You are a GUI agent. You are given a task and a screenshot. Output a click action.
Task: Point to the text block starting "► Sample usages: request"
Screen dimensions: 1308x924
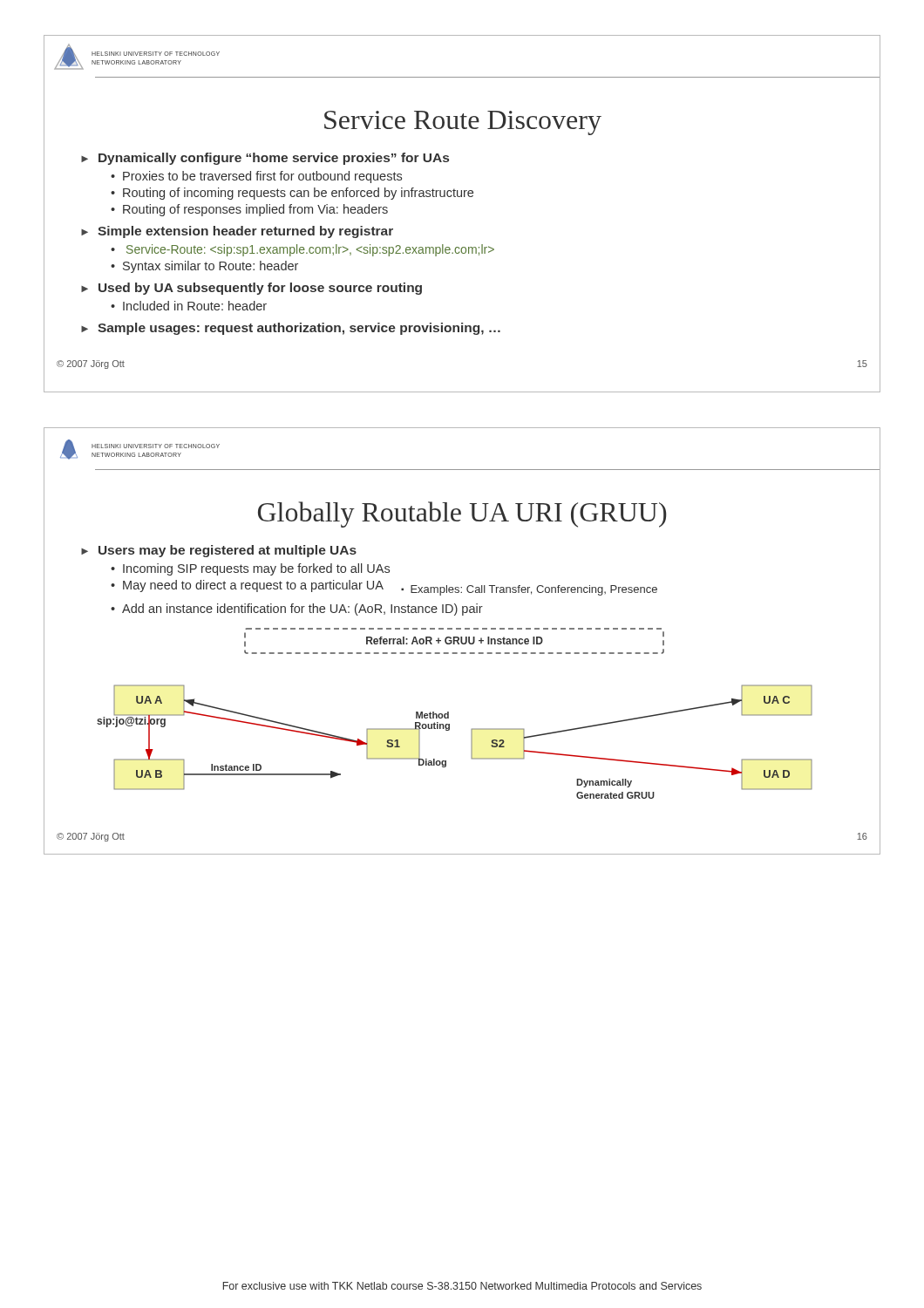coord(290,328)
